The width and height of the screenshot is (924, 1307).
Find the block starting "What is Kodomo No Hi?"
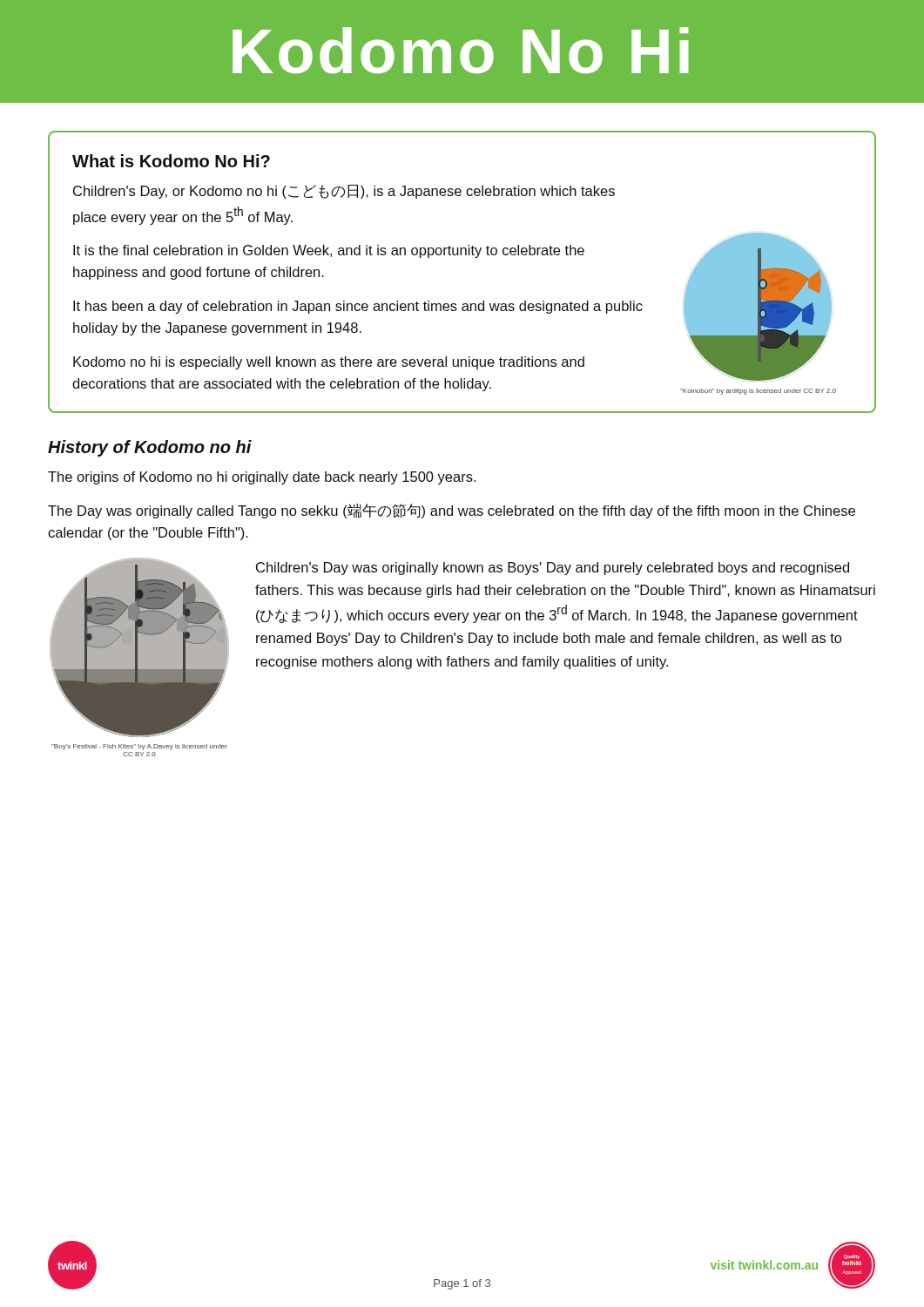(171, 161)
